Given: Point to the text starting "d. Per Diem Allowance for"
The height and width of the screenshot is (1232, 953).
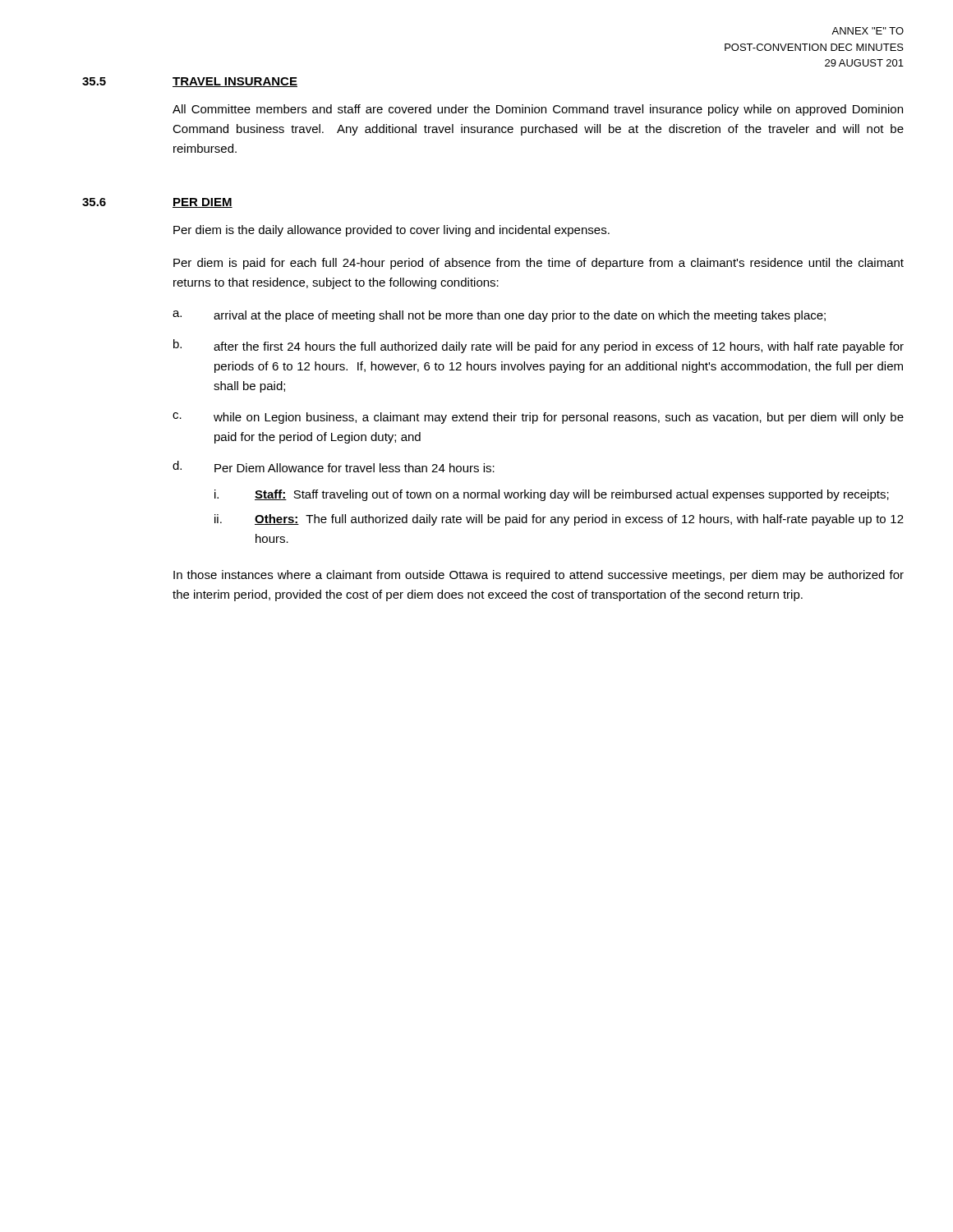Looking at the screenshot, I should [x=538, y=506].
